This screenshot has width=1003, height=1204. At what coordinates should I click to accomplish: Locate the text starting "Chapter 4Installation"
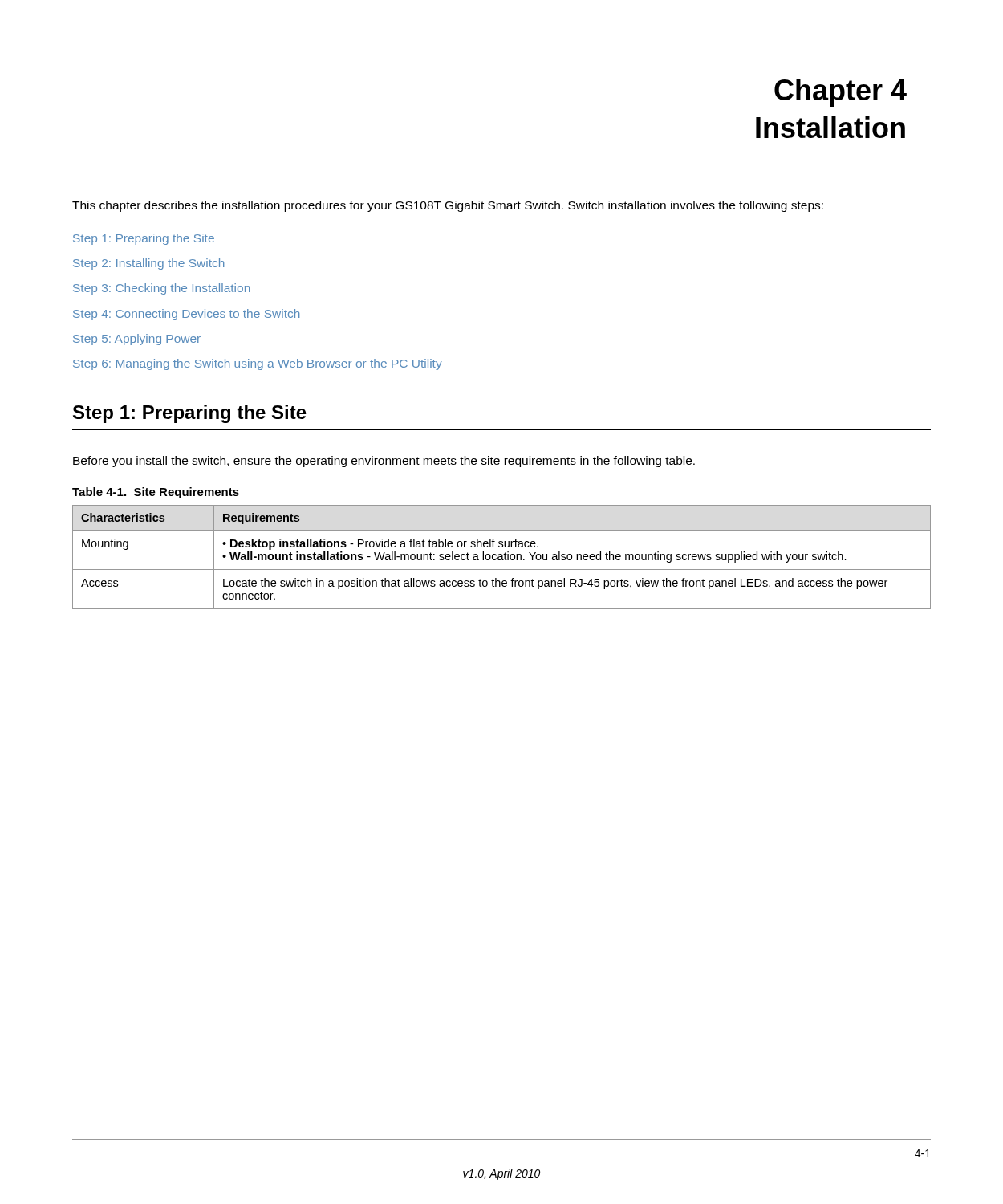point(841,93)
